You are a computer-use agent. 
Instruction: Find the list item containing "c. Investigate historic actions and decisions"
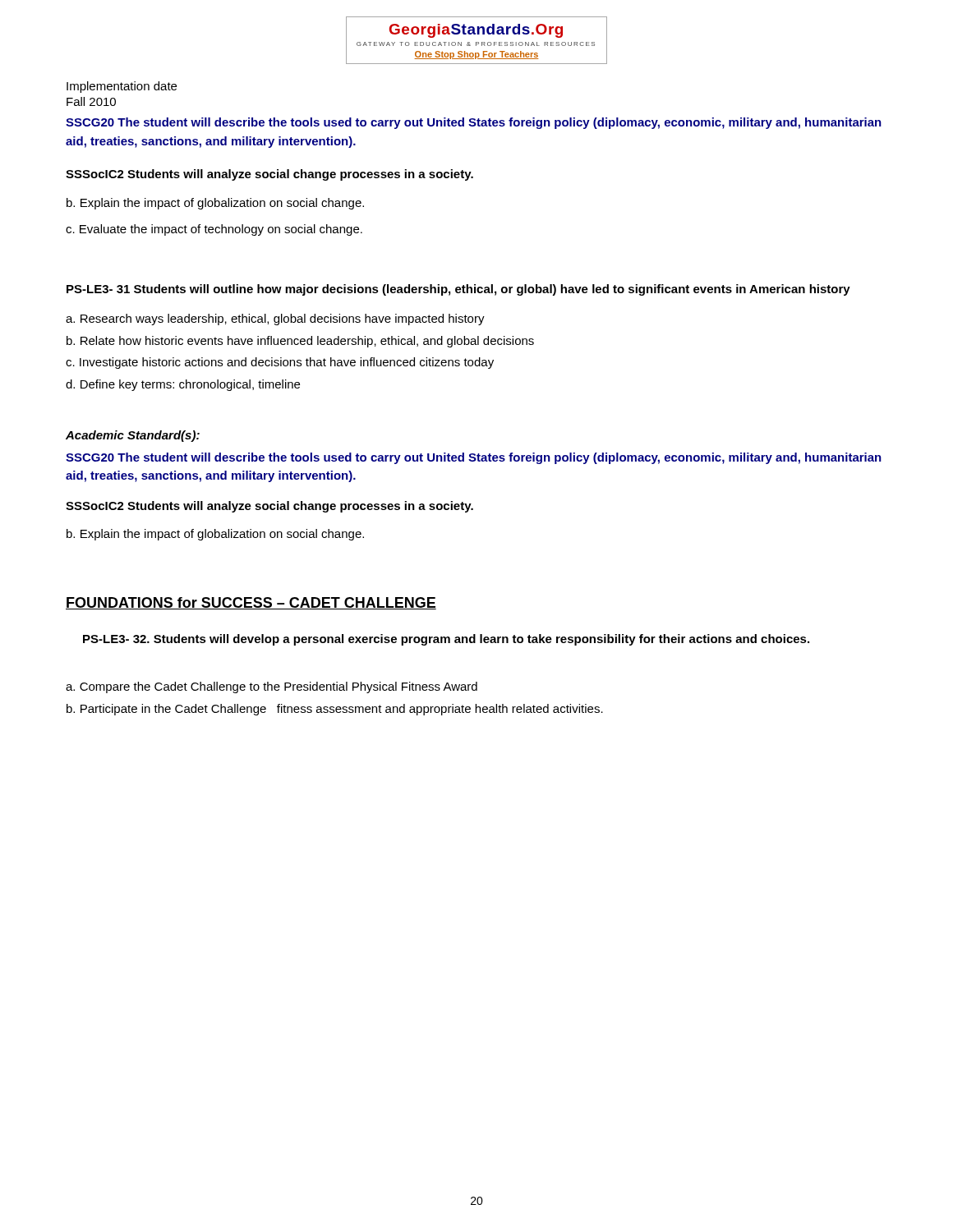(x=280, y=362)
